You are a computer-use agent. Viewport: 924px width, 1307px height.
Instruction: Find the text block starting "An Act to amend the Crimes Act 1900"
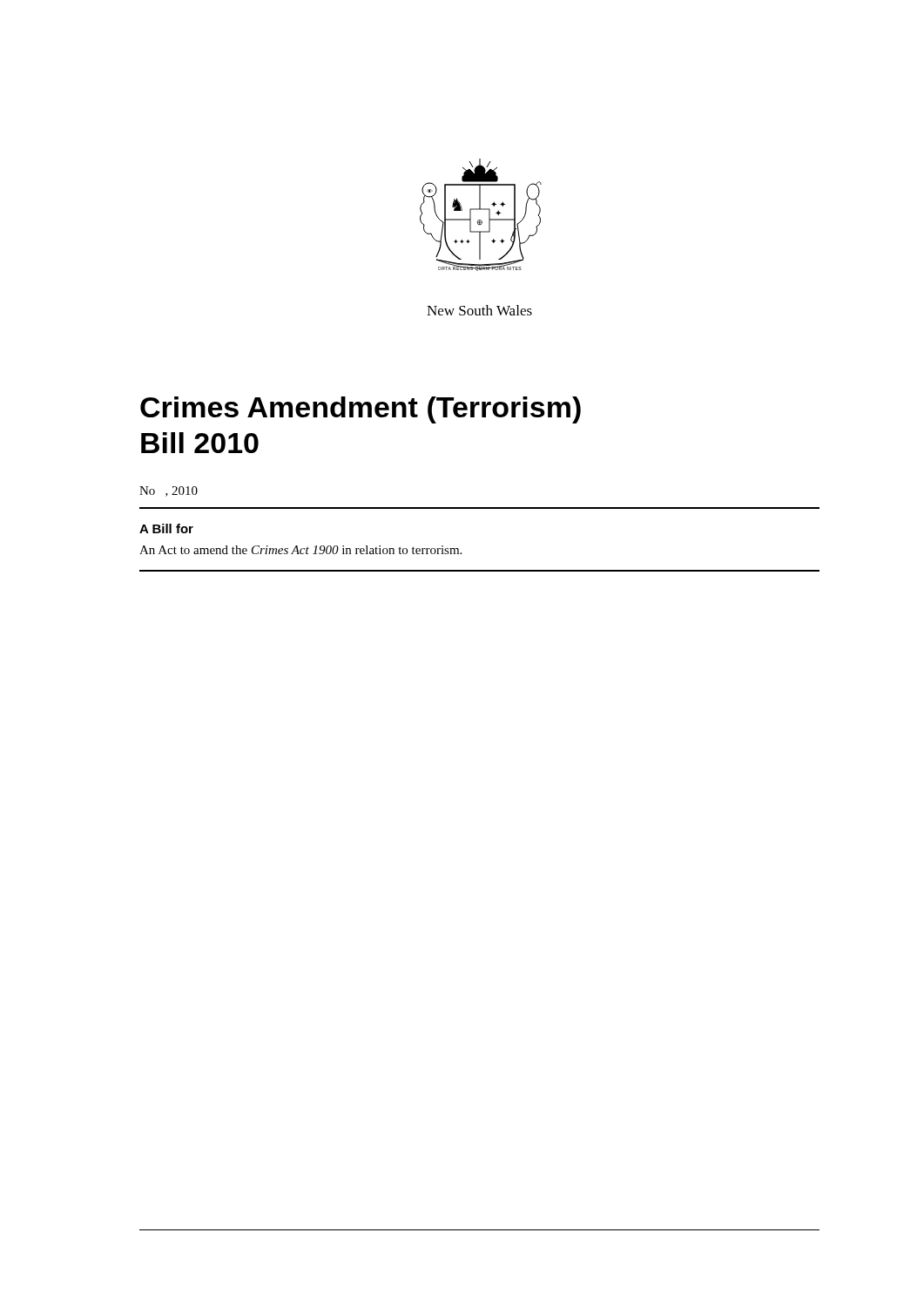click(301, 549)
